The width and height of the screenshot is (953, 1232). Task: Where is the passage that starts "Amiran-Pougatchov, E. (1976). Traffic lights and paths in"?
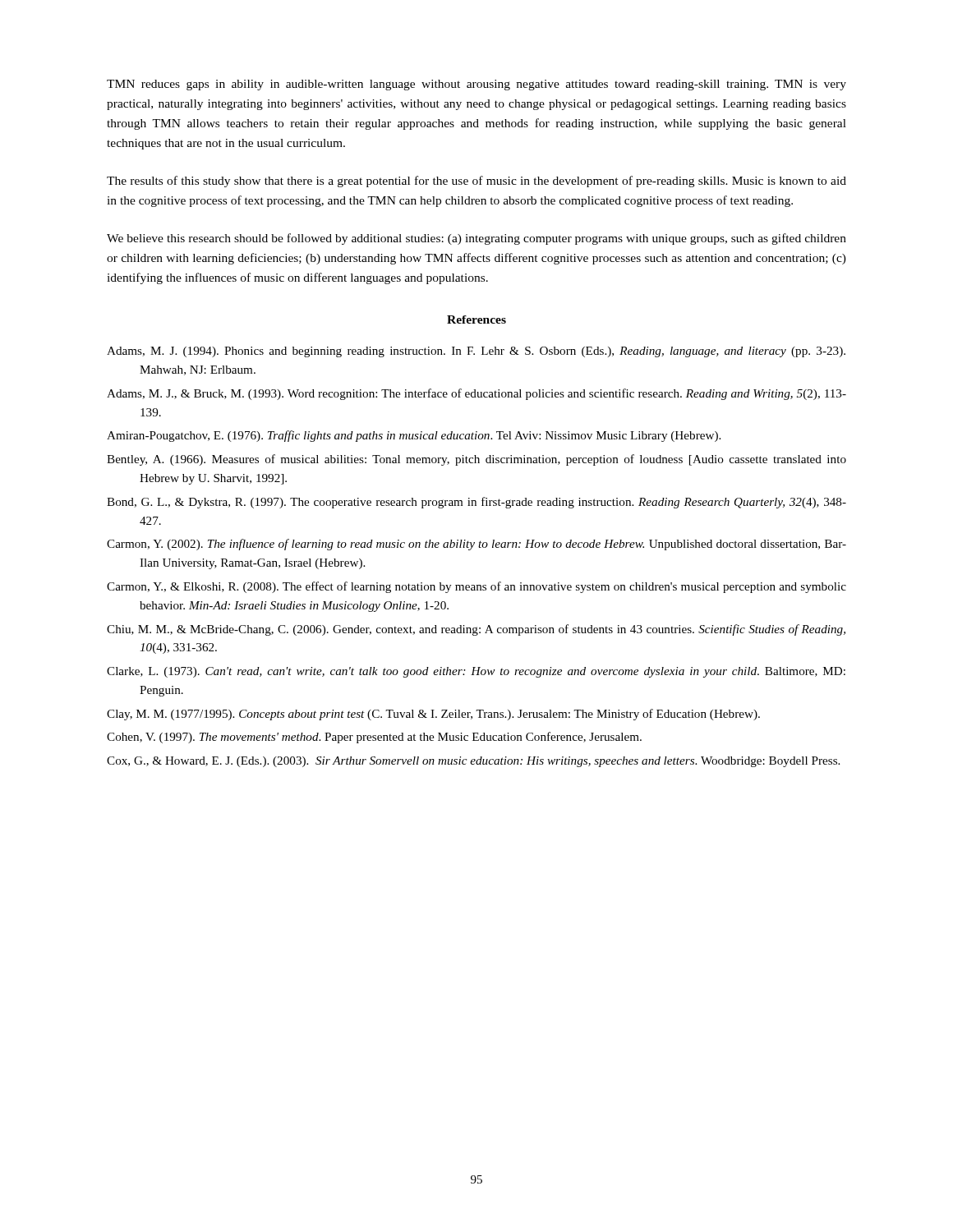pos(414,435)
